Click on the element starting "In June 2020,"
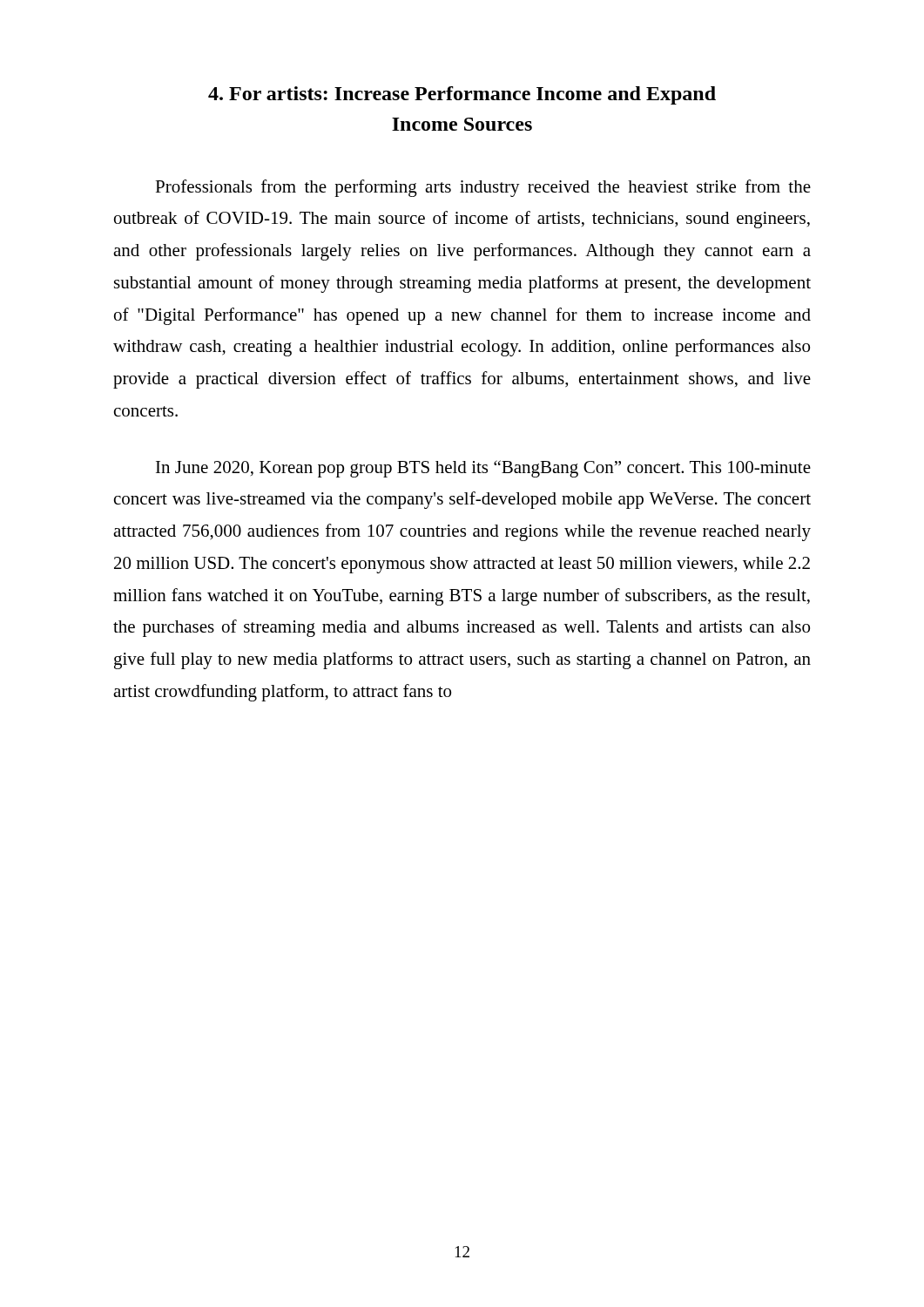The width and height of the screenshot is (924, 1307). [462, 579]
